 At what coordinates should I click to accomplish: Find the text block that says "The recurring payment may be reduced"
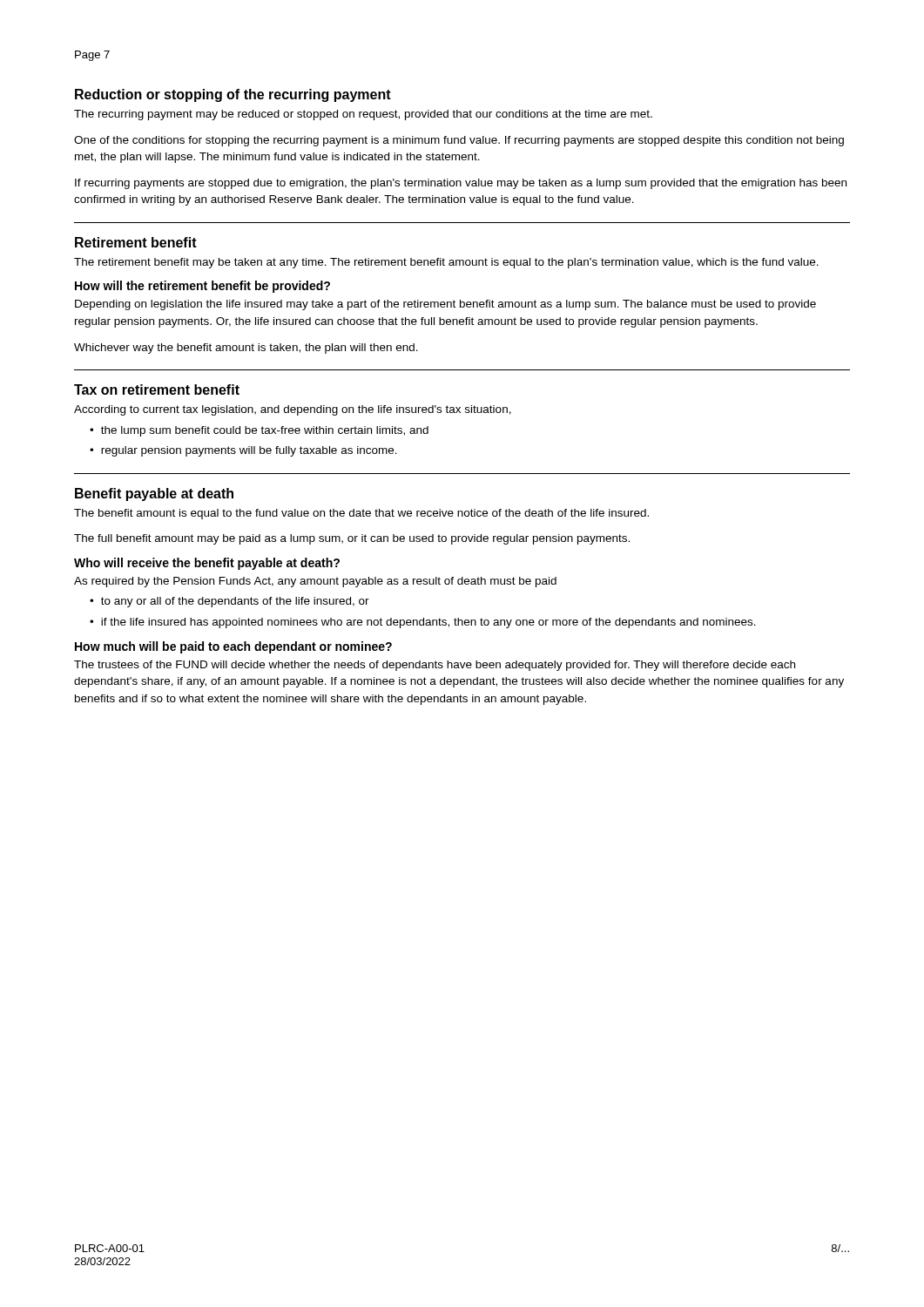tap(364, 114)
